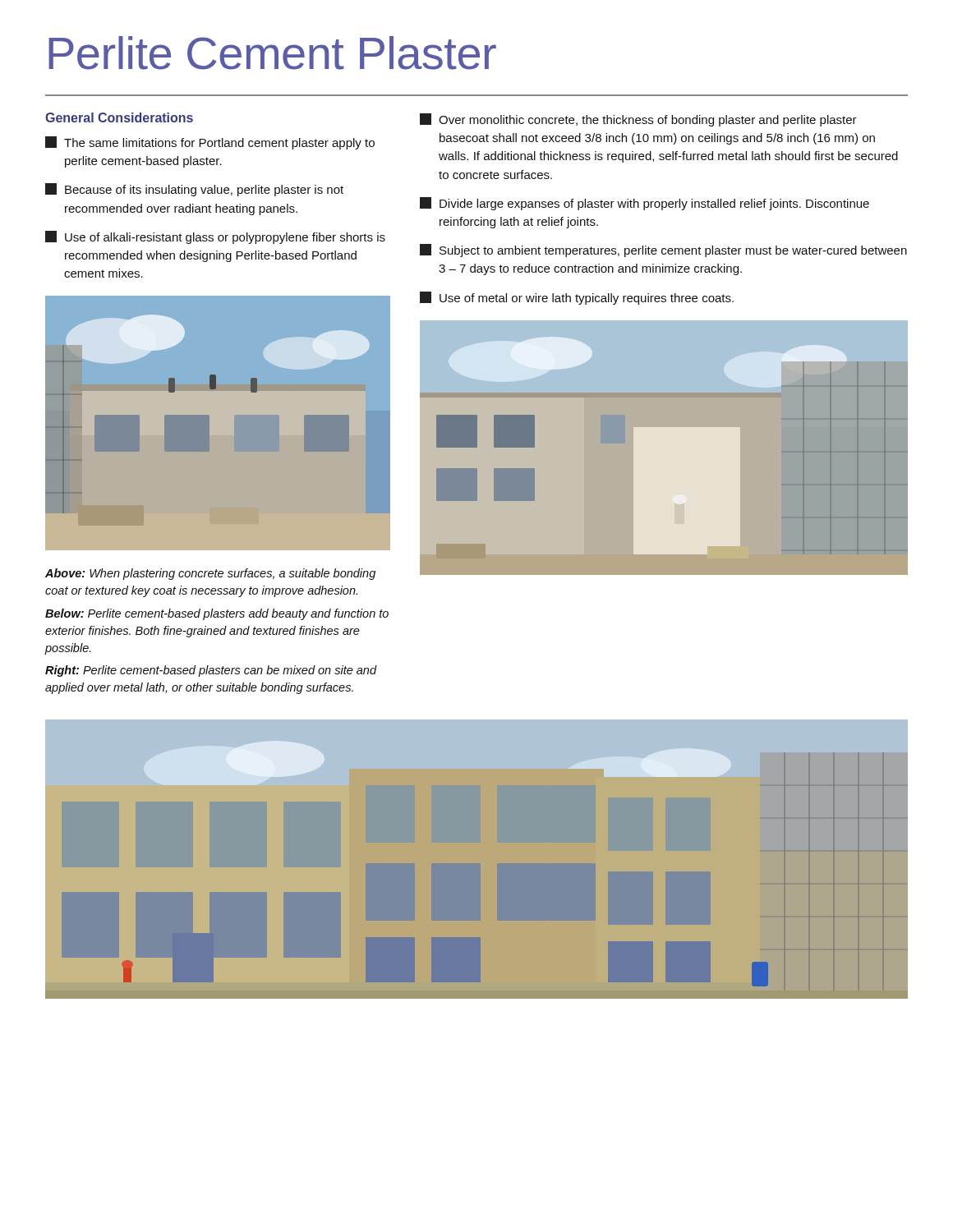Viewport: 953px width, 1232px height.
Task: Click on the text block starting "Because of its insulating value, perlite plaster is"
Action: coord(218,199)
